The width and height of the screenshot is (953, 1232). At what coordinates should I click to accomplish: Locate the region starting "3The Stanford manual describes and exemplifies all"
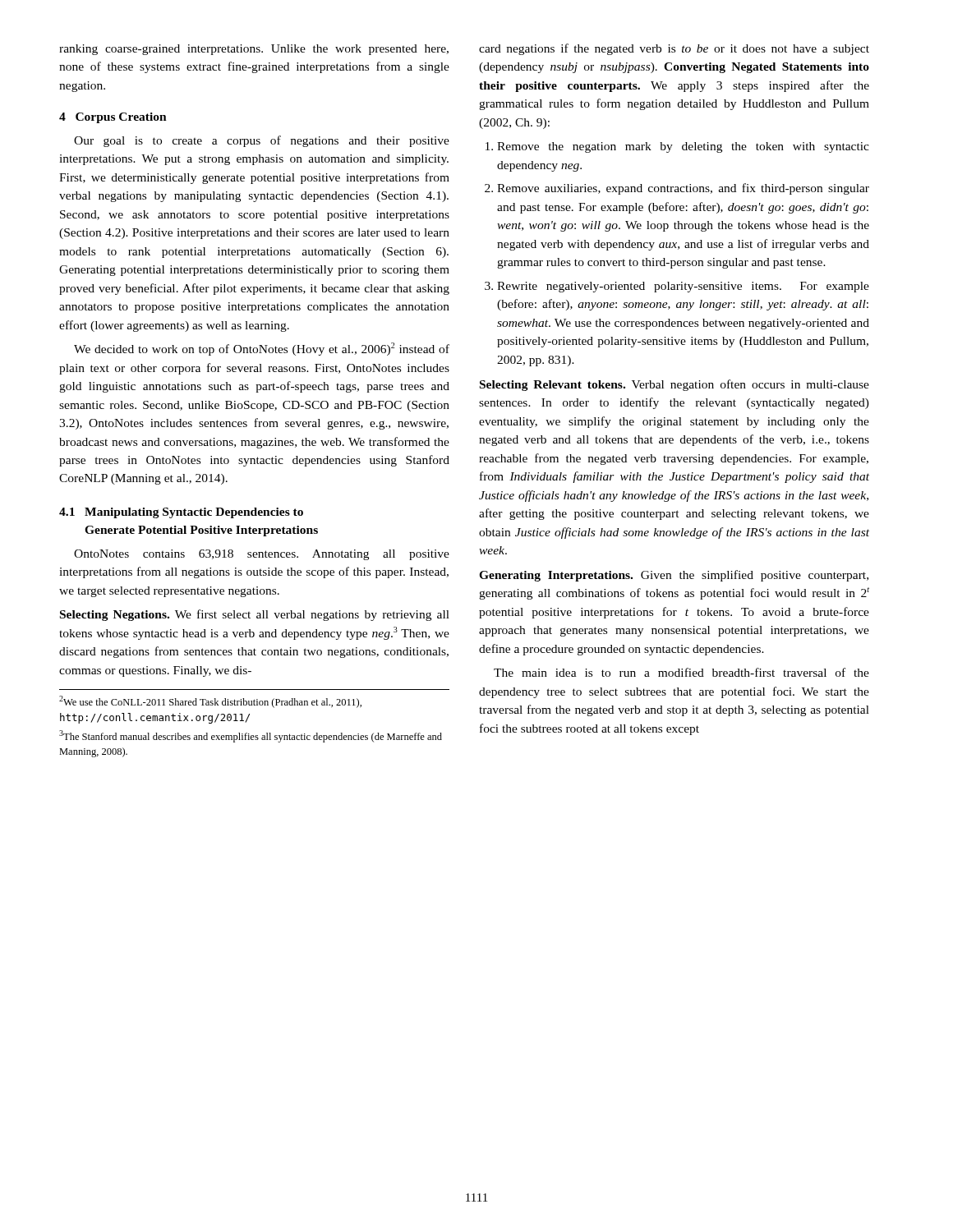tap(254, 743)
